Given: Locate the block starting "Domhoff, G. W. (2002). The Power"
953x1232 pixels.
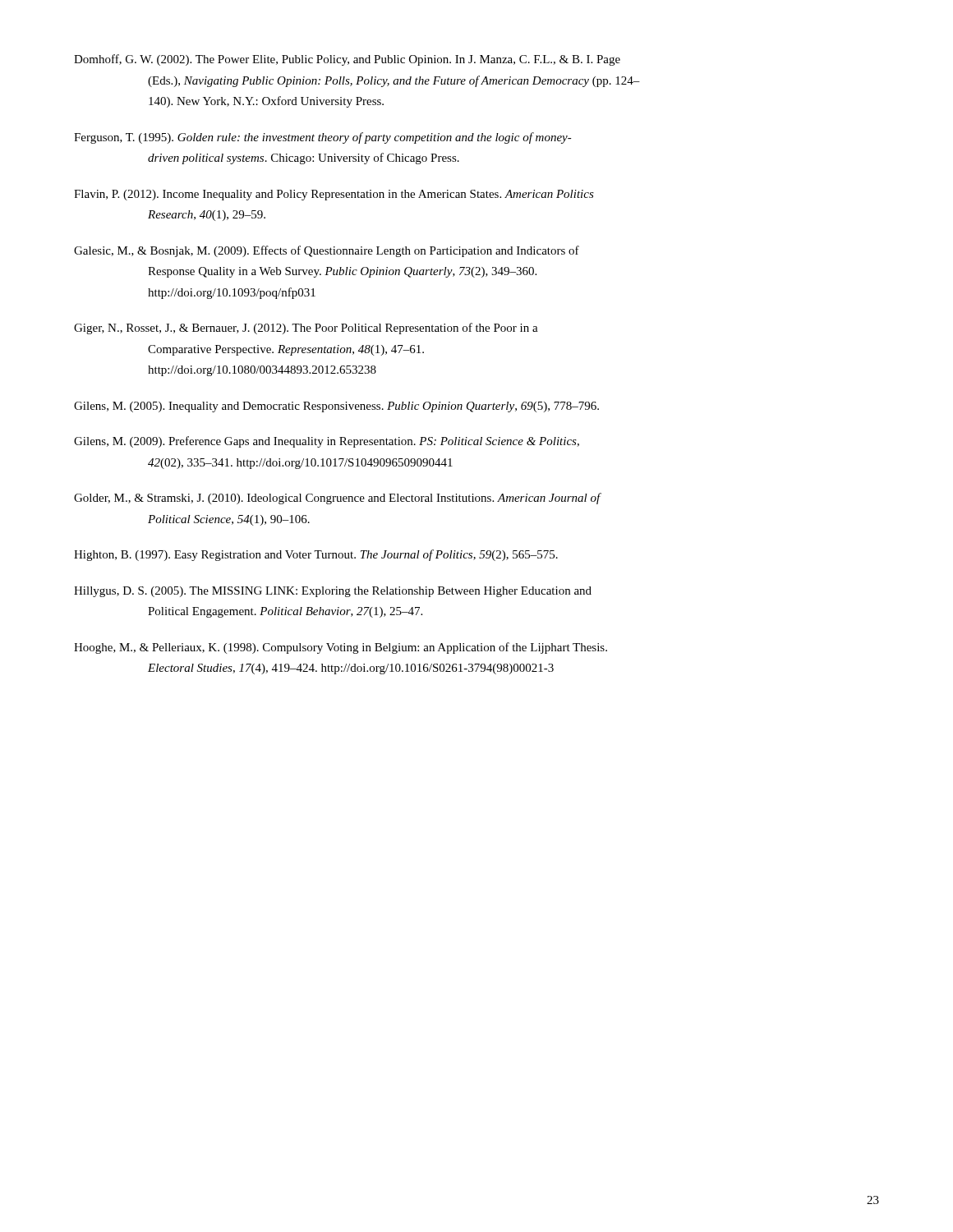Looking at the screenshot, I should 476,81.
